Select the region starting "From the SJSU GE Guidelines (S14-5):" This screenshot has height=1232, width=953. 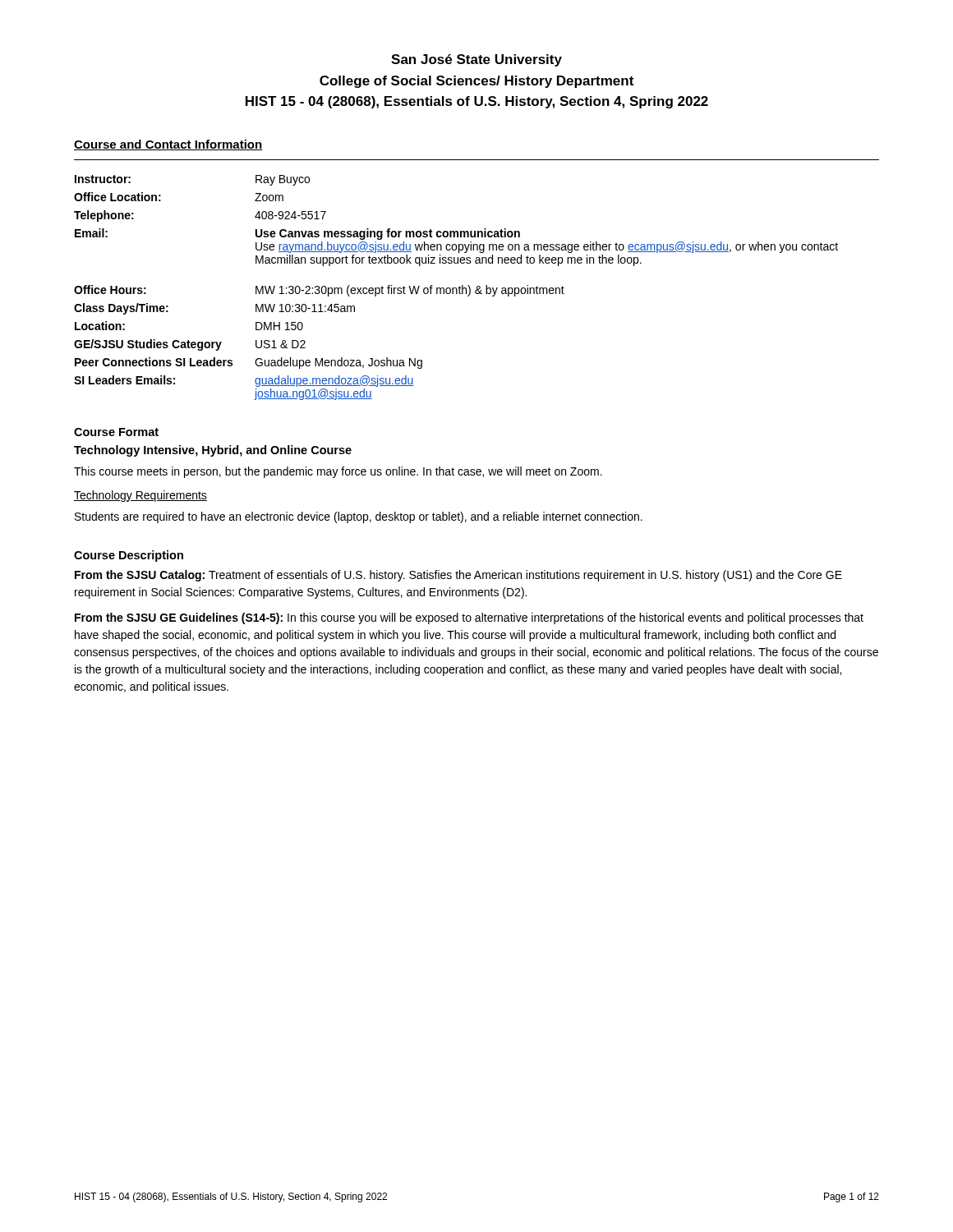(476, 652)
